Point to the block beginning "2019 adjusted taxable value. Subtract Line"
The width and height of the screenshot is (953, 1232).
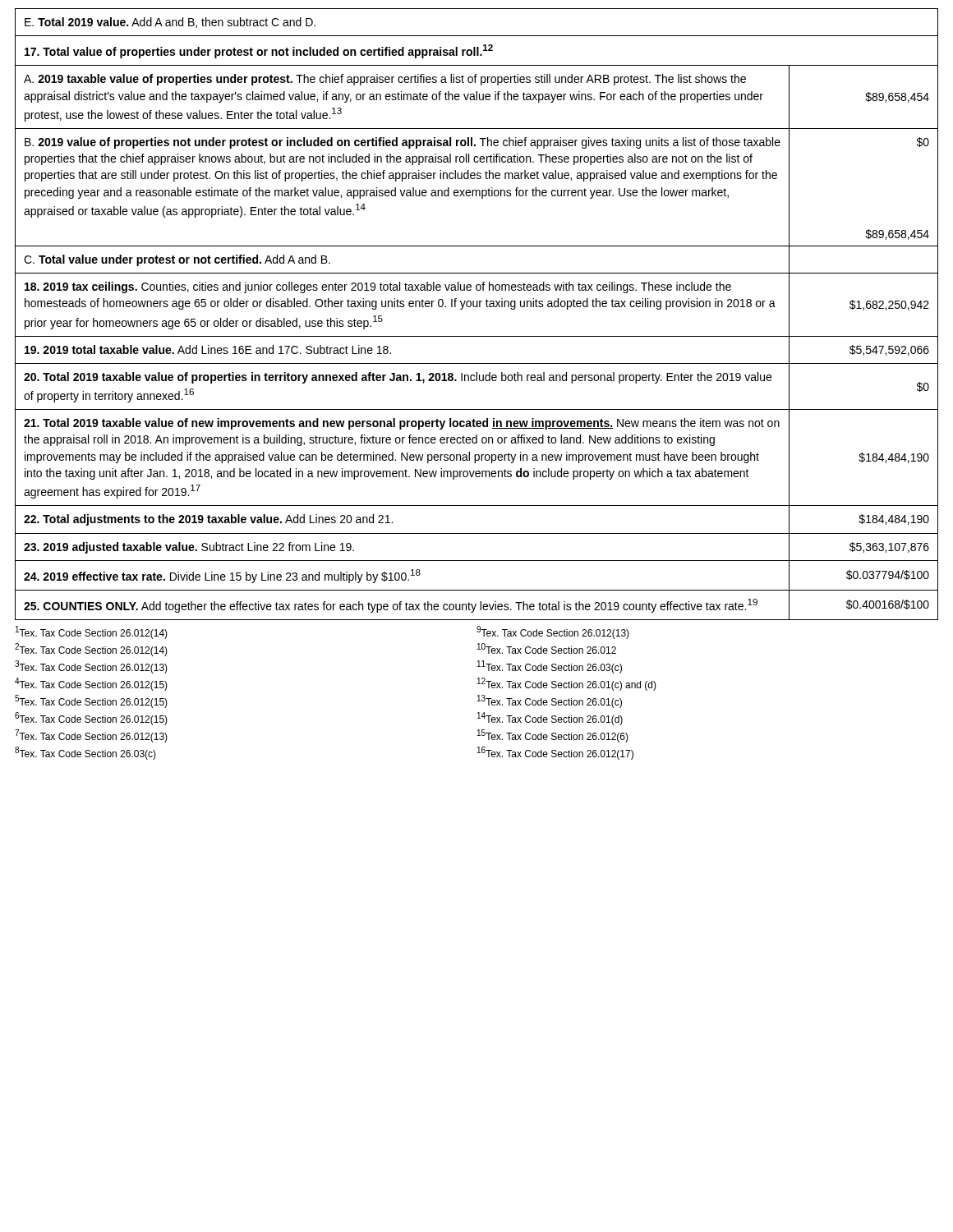pos(189,547)
